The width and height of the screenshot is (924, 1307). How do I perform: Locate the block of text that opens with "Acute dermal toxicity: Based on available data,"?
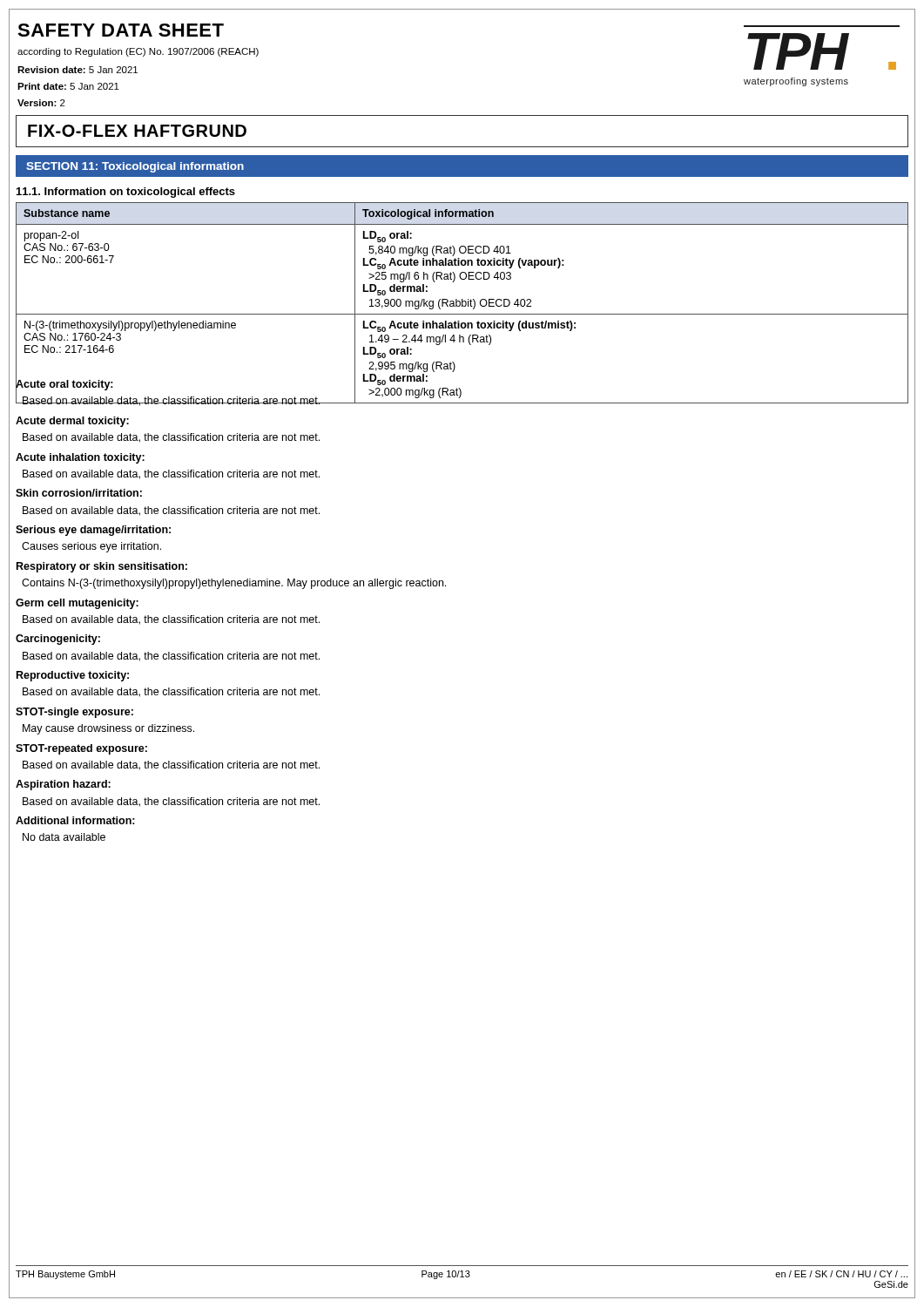168,429
